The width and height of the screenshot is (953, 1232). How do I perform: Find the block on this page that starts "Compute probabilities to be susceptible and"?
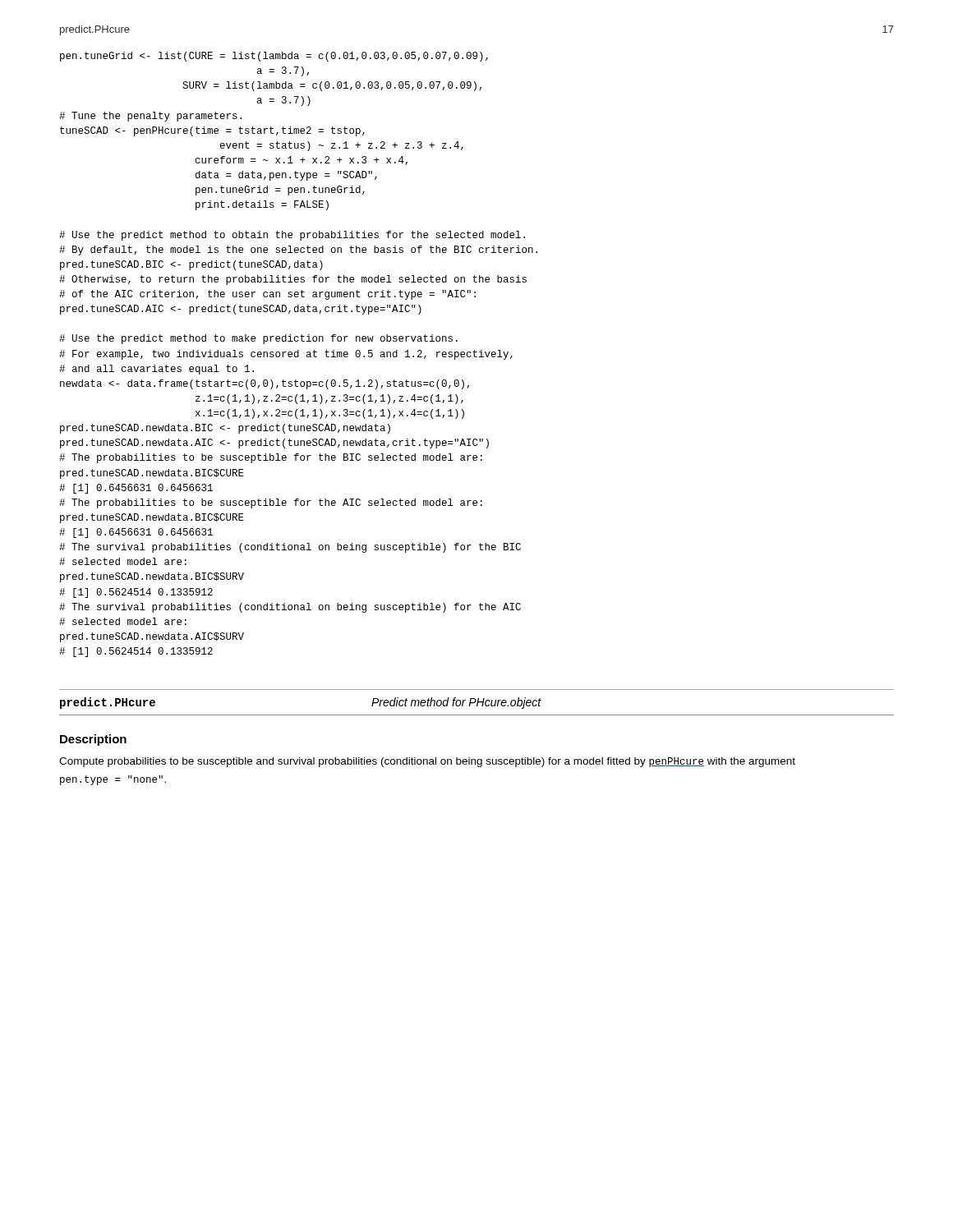pyautogui.click(x=427, y=770)
